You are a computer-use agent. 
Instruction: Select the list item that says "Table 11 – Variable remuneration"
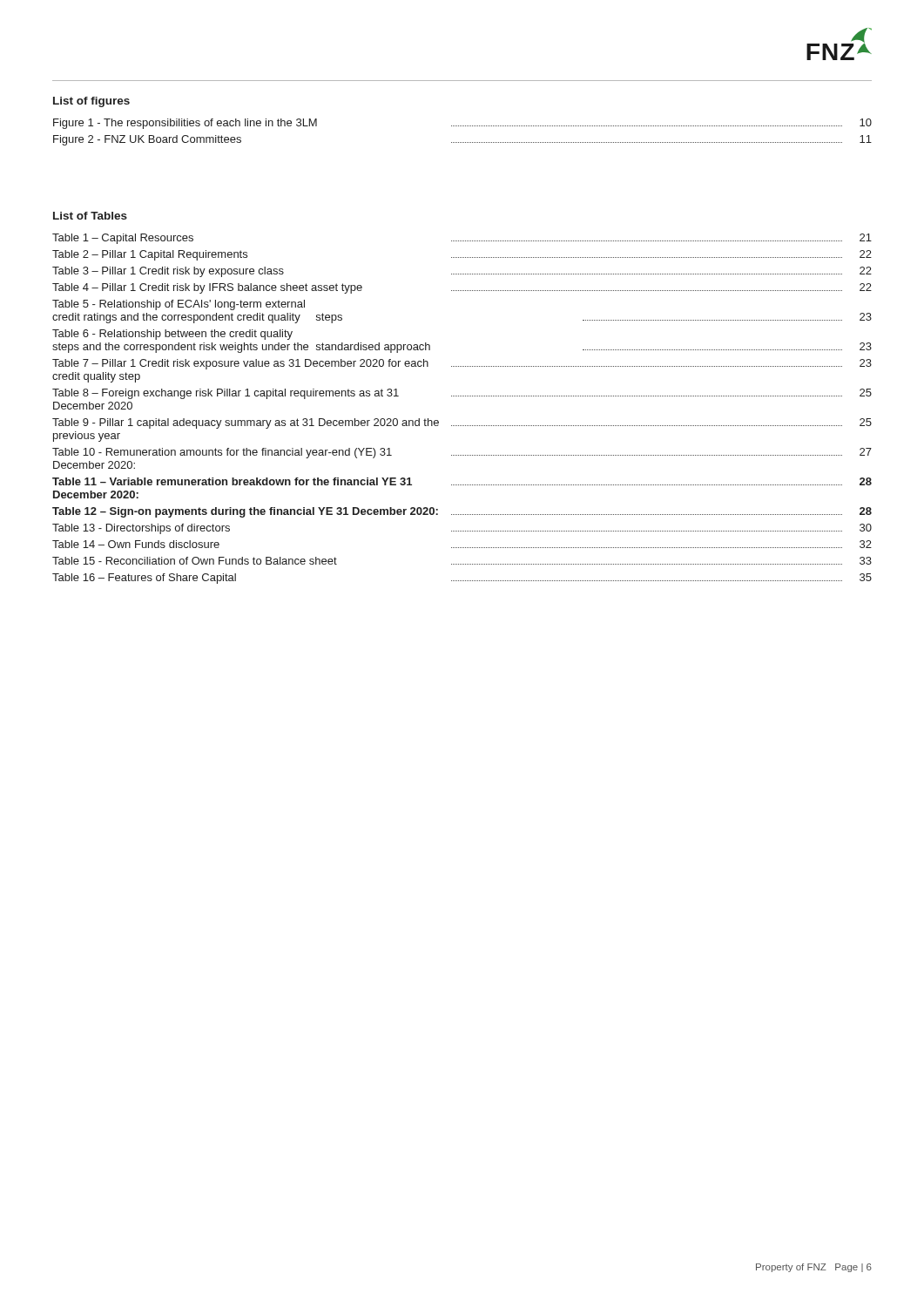pyautogui.click(x=462, y=488)
